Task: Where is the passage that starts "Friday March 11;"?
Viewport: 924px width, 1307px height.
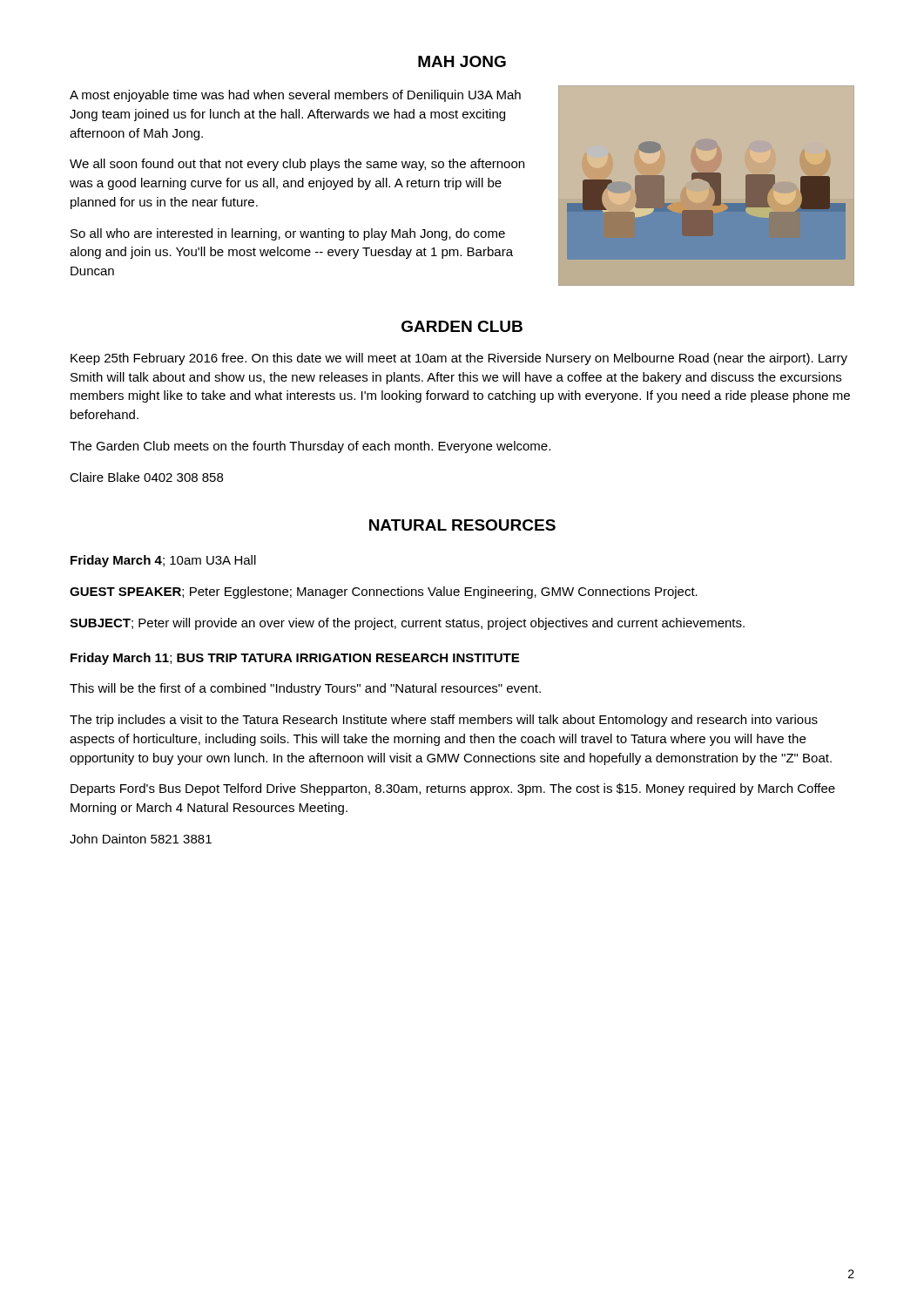Action: pos(295,657)
